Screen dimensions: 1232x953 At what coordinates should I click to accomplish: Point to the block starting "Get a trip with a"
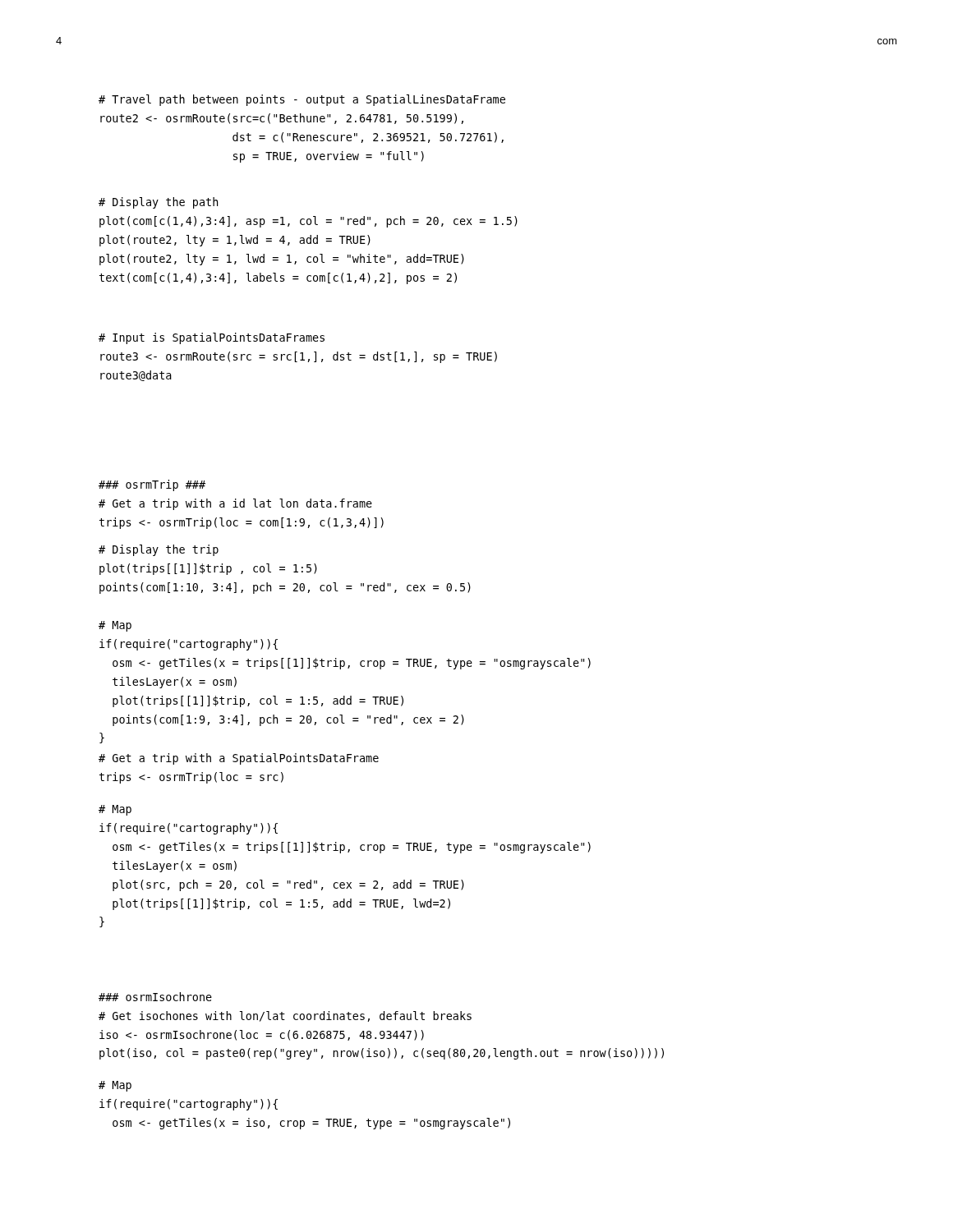click(x=239, y=776)
